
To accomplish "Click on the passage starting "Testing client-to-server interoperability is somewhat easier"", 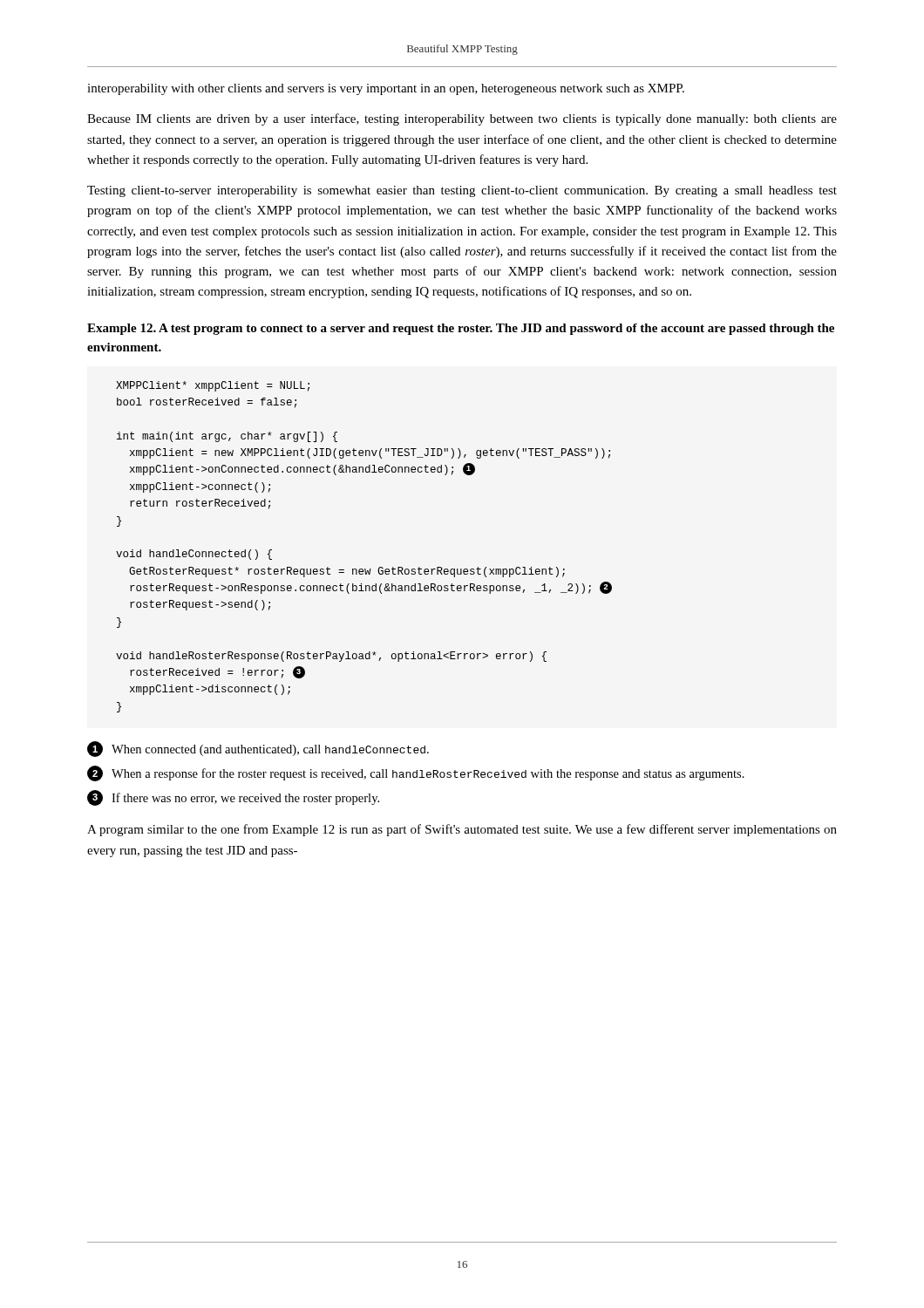I will click(x=462, y=241).
